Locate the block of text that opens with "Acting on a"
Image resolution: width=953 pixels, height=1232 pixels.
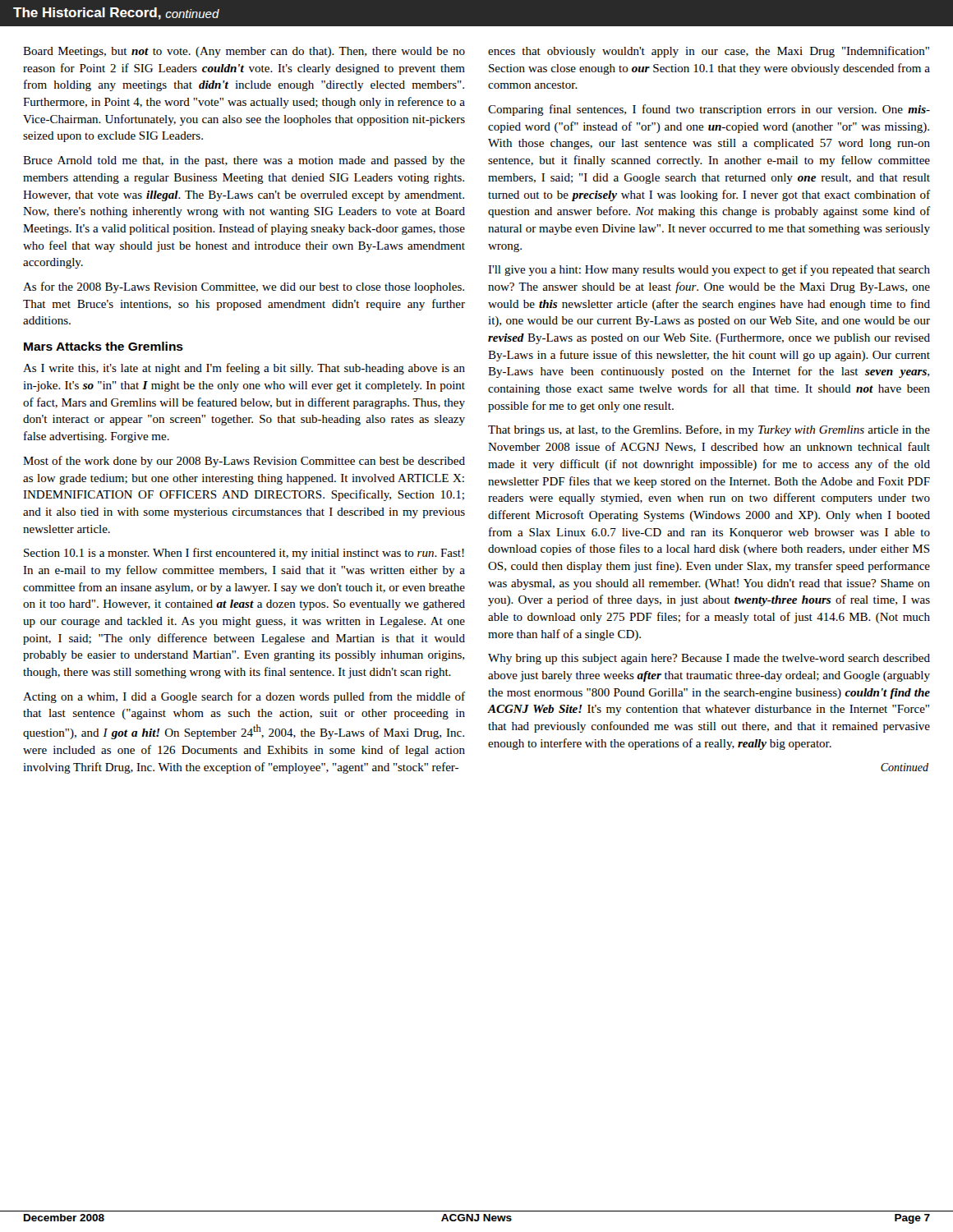(244, 732)
